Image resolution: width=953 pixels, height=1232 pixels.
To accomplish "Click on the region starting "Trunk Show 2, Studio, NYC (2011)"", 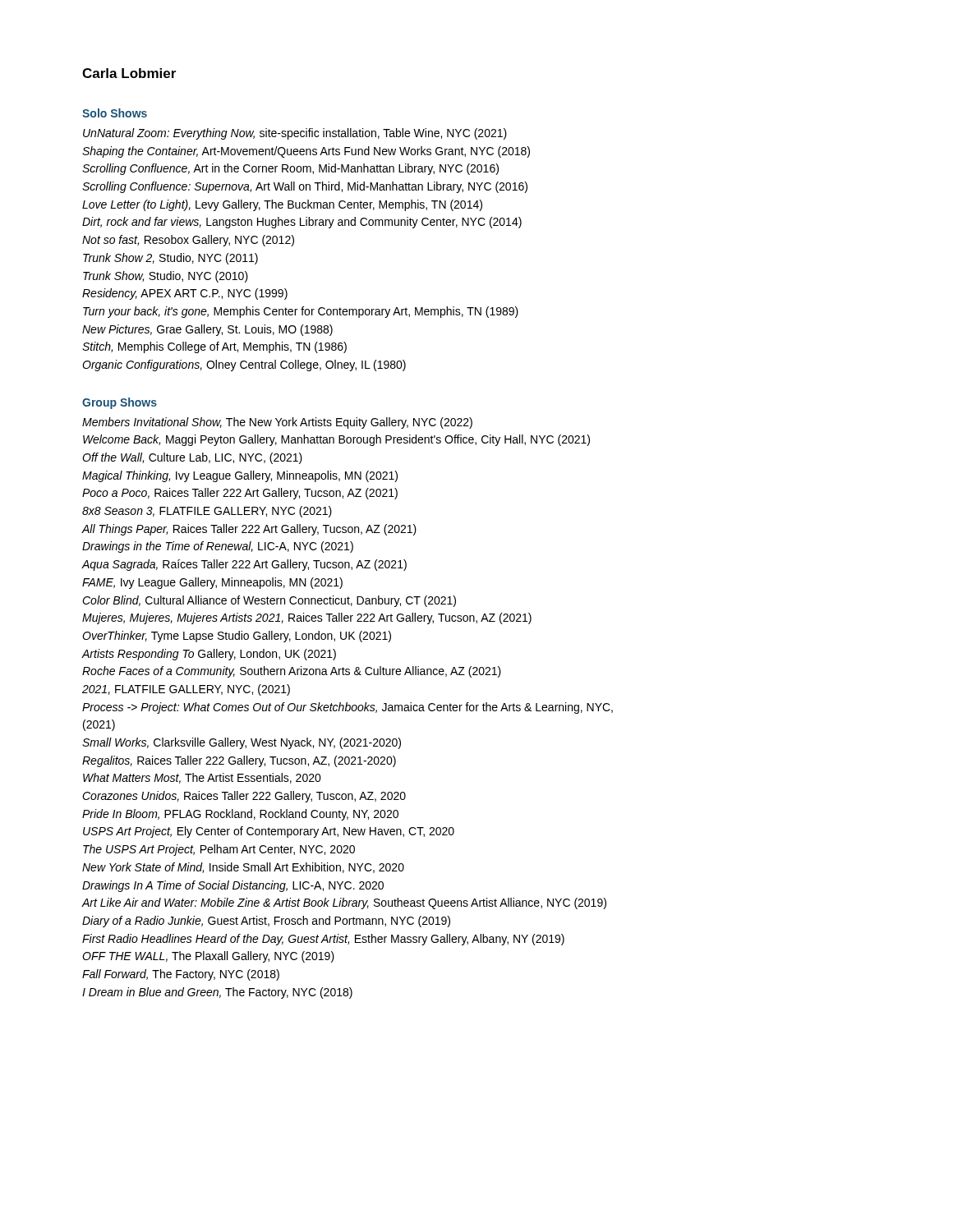I will point(170,258).
